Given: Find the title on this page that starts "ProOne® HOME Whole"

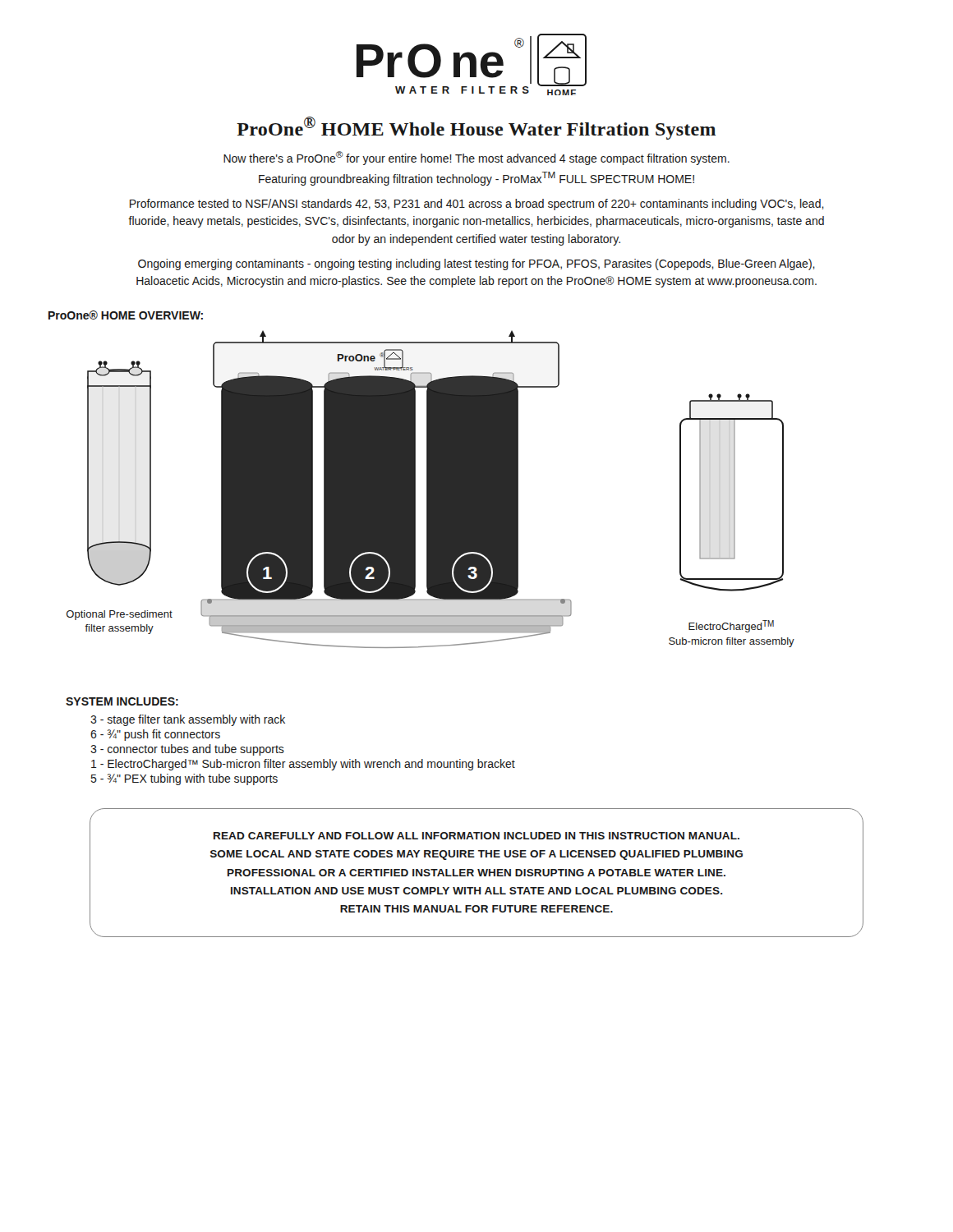Looking at the screenshot, I should click(476, 127).
